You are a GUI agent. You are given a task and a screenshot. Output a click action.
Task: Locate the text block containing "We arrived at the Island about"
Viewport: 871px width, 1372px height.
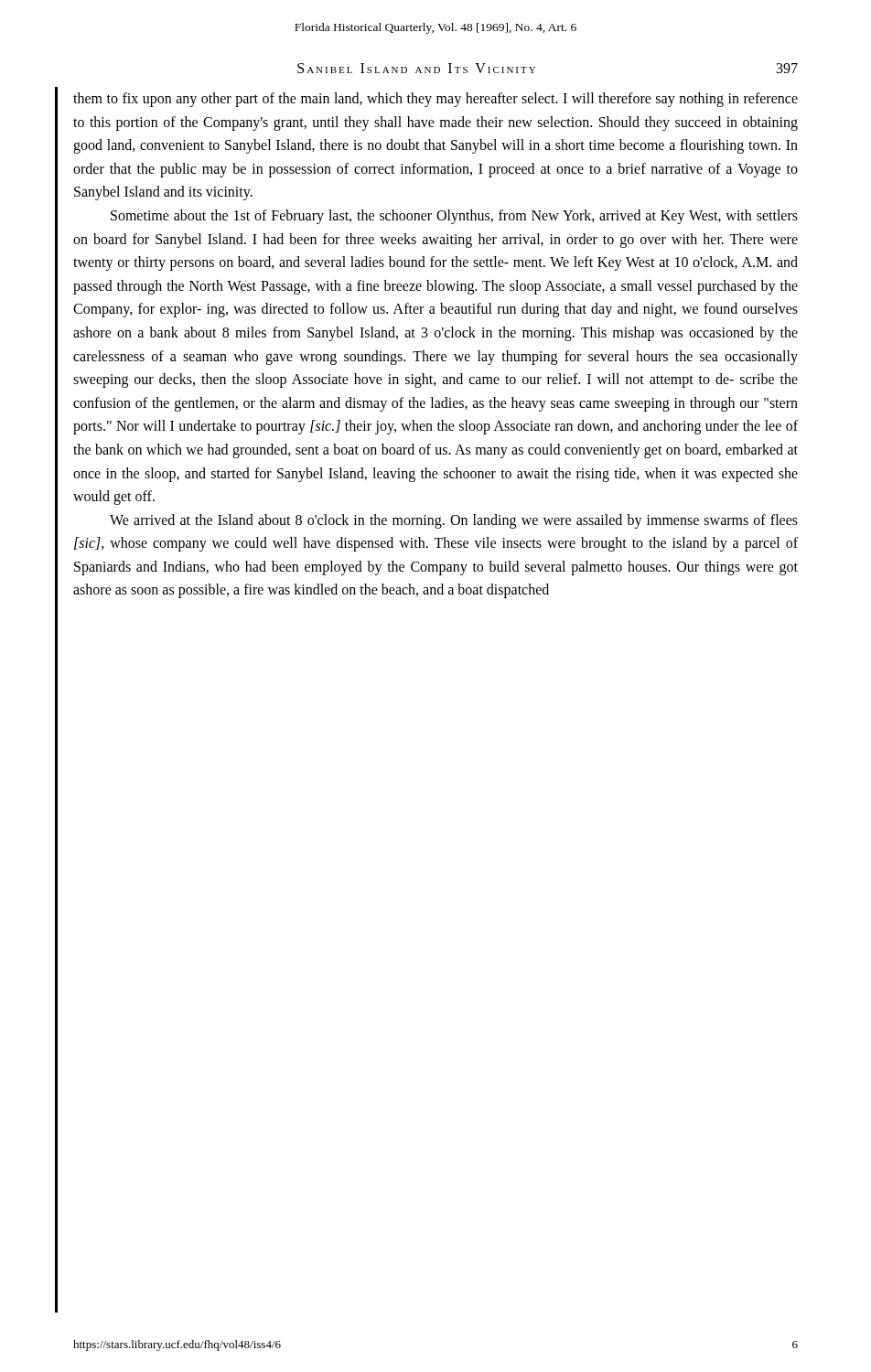436,555
